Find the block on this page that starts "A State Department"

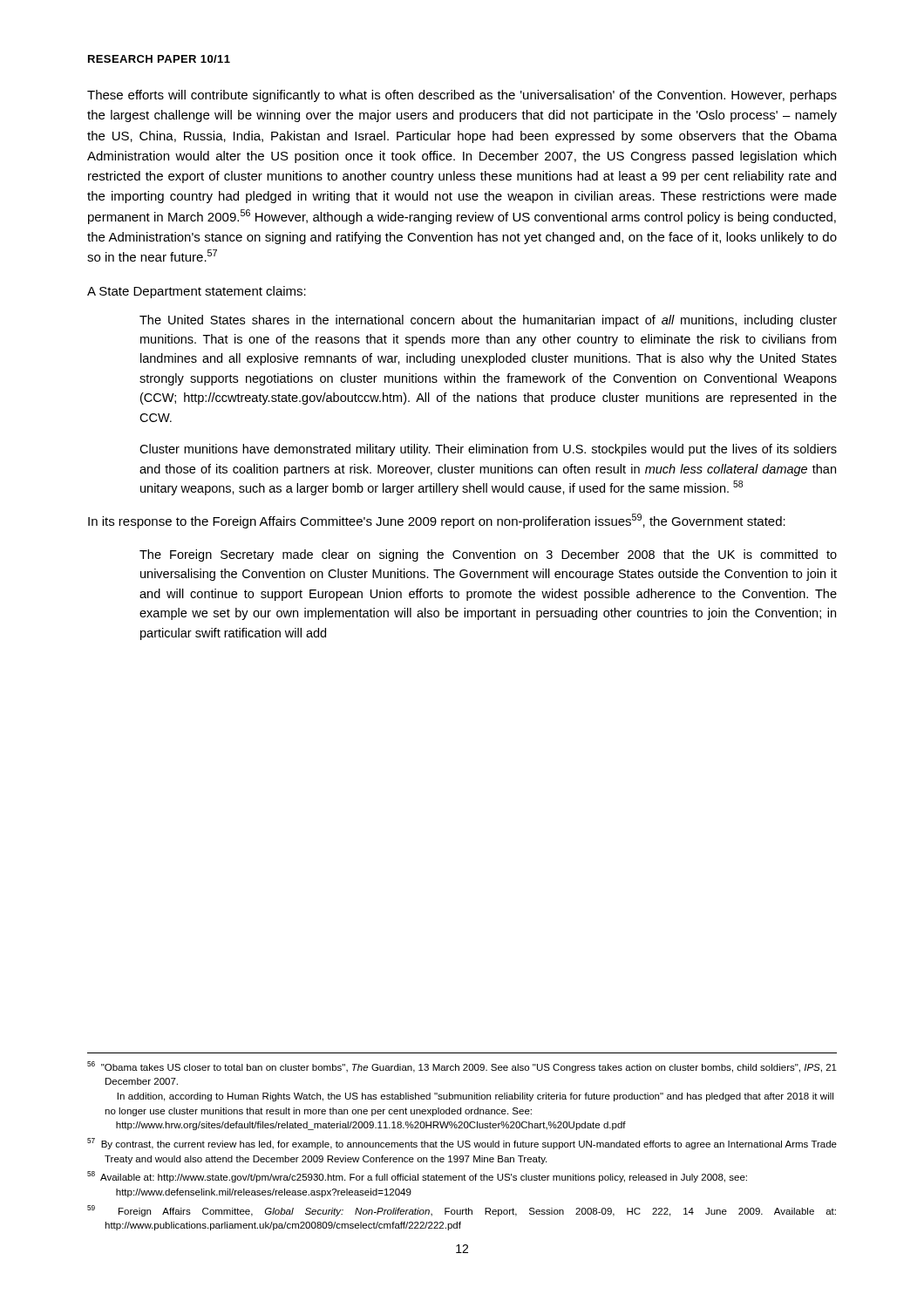pyautogui.click(x=197, y=291)
